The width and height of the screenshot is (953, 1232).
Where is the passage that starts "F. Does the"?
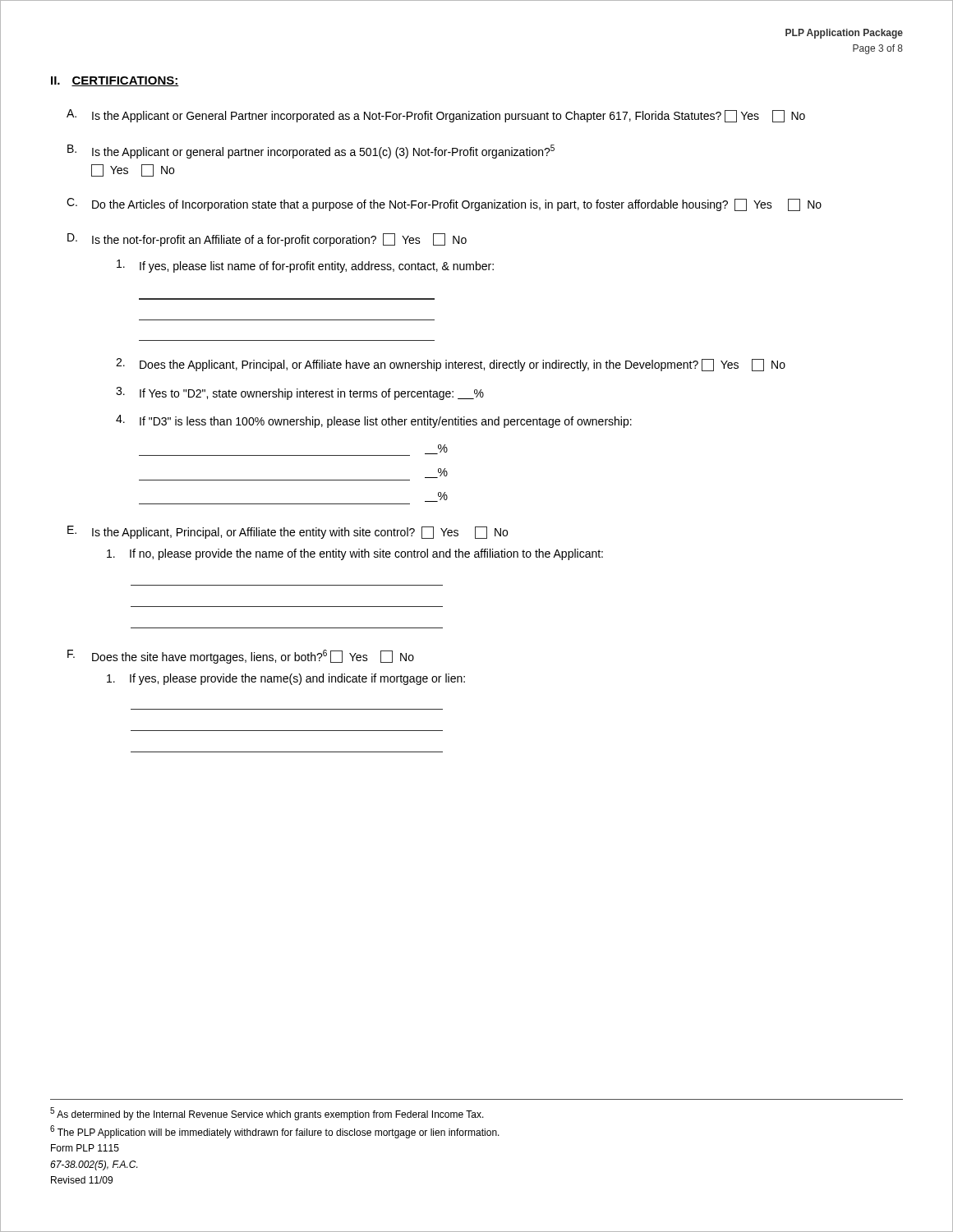(x=241, y=657)
